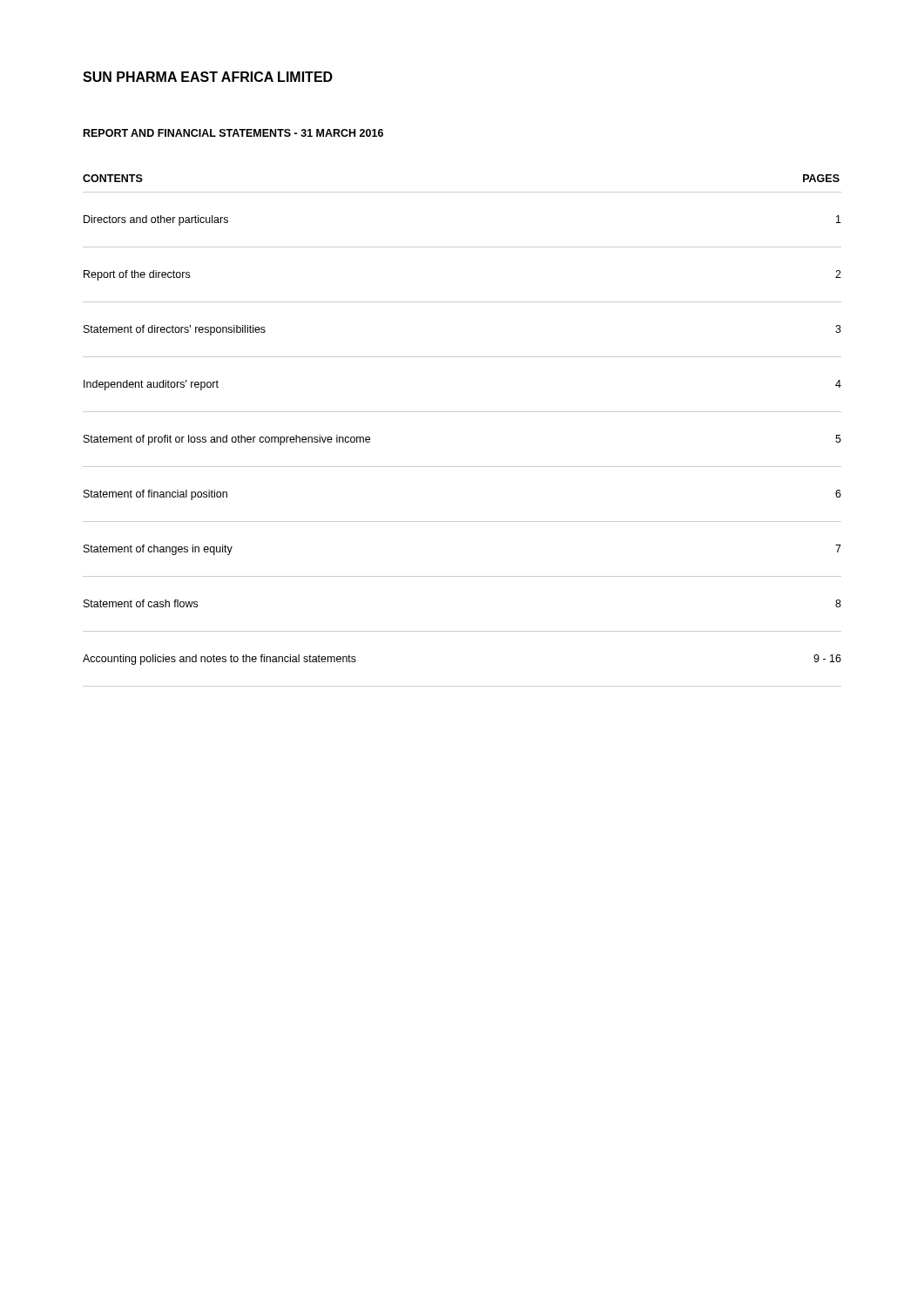
Task: Find the block on this page that starts "Statement of changes in equity"
Action: coord(155,549)
